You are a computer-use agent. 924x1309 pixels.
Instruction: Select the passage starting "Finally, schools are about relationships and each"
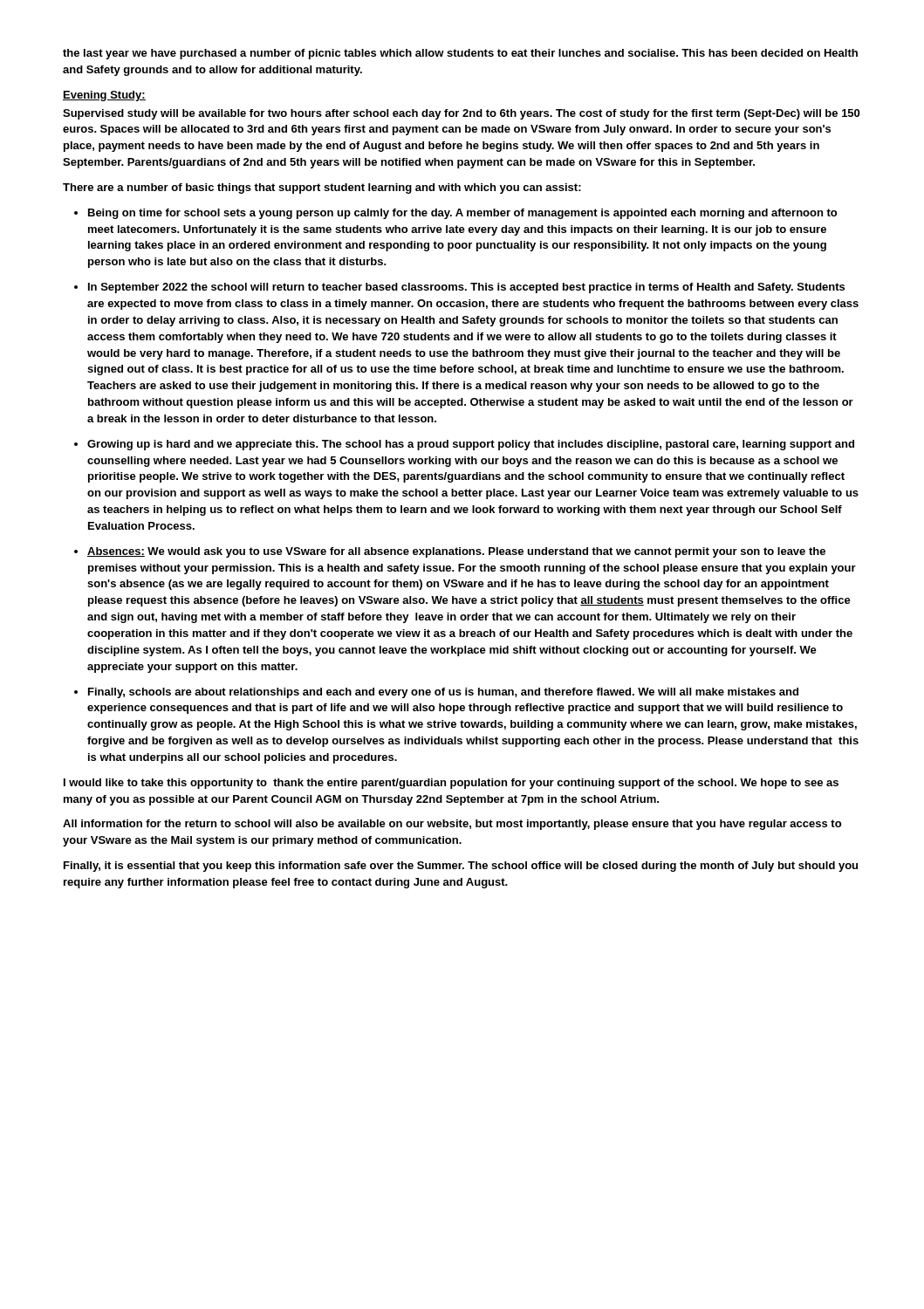click(473, 724)
